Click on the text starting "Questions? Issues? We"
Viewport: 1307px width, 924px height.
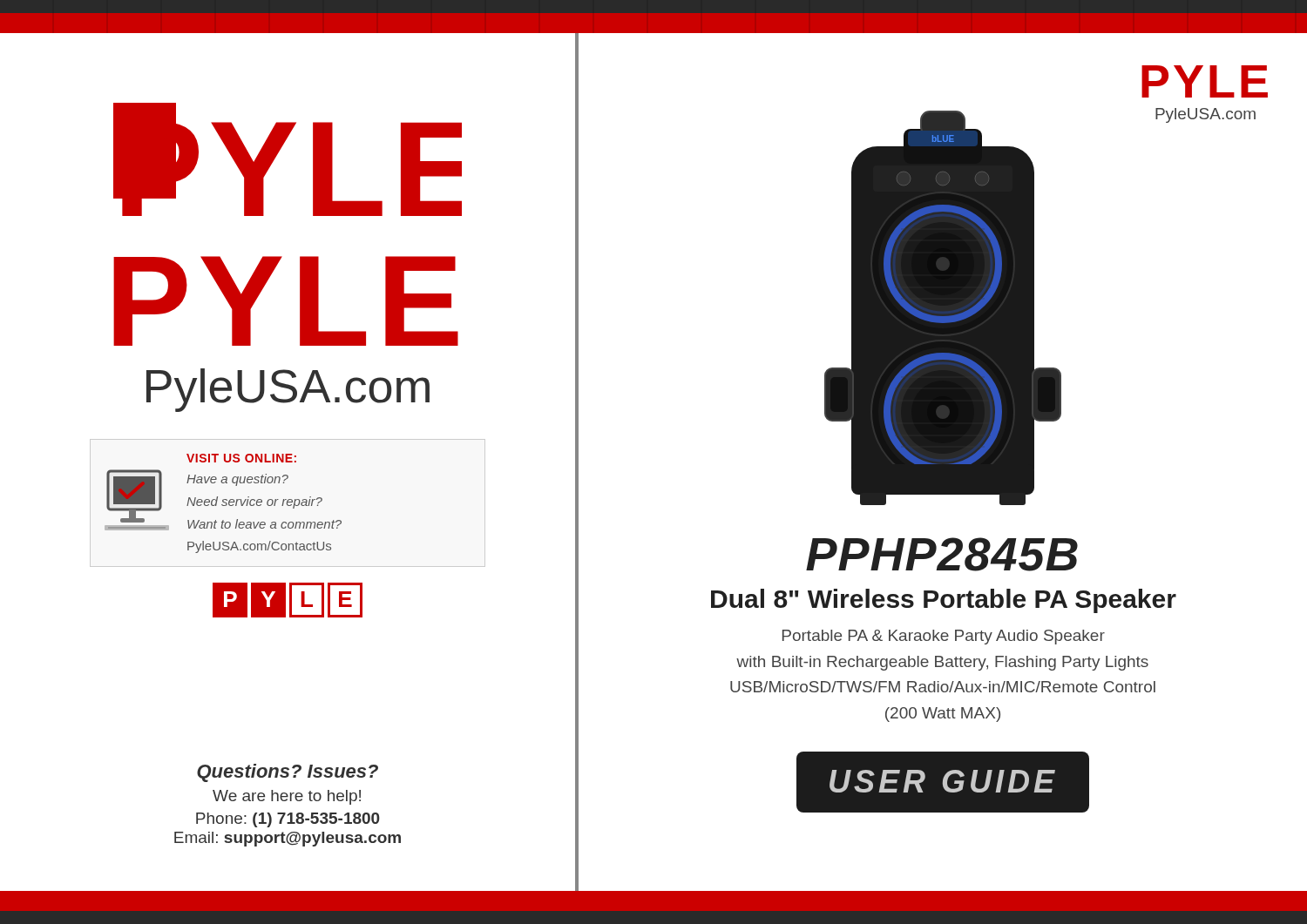point(288,804)
